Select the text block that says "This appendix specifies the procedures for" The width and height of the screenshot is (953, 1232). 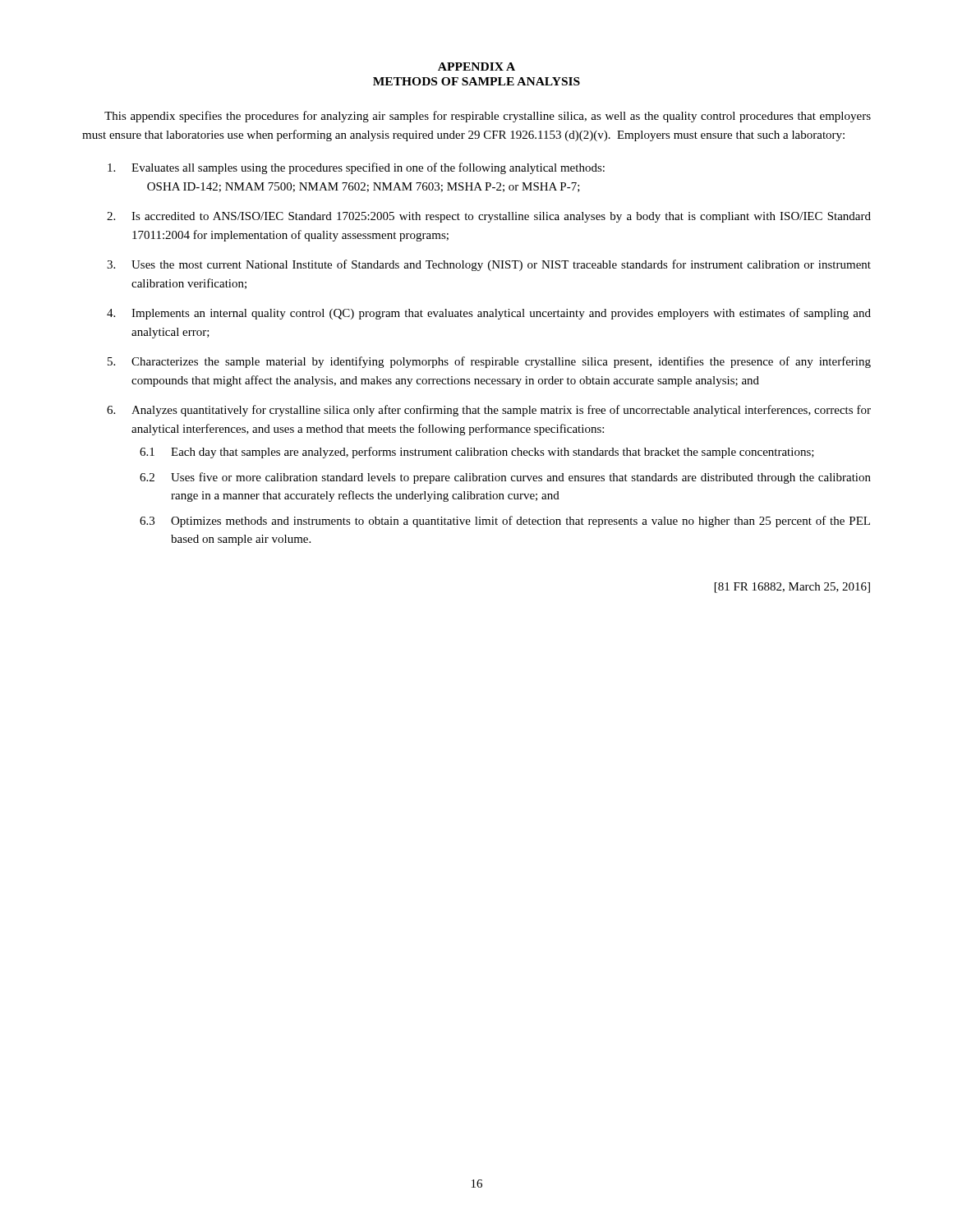476,125
